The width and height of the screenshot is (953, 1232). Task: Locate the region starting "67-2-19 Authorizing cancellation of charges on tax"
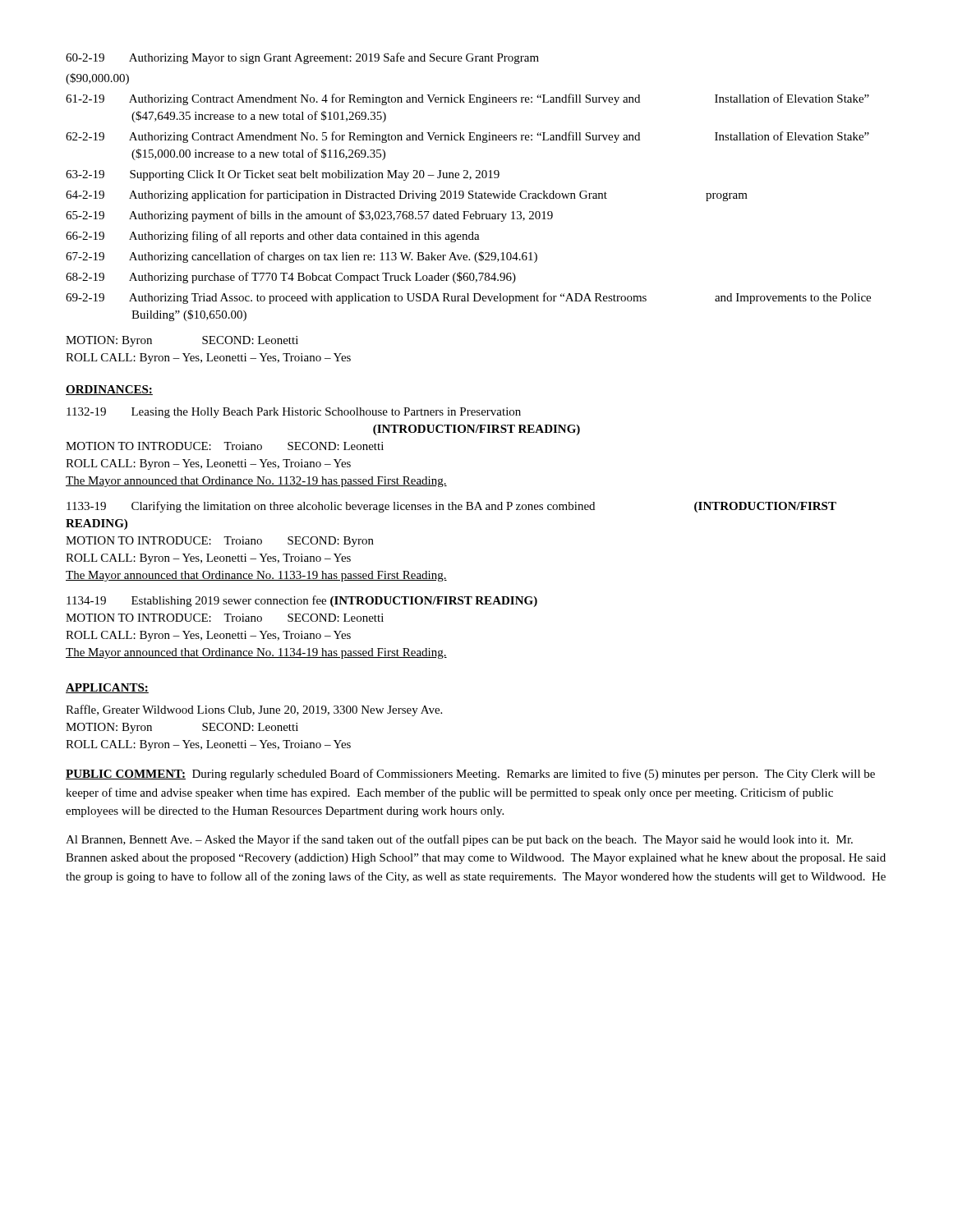point(302,256)
